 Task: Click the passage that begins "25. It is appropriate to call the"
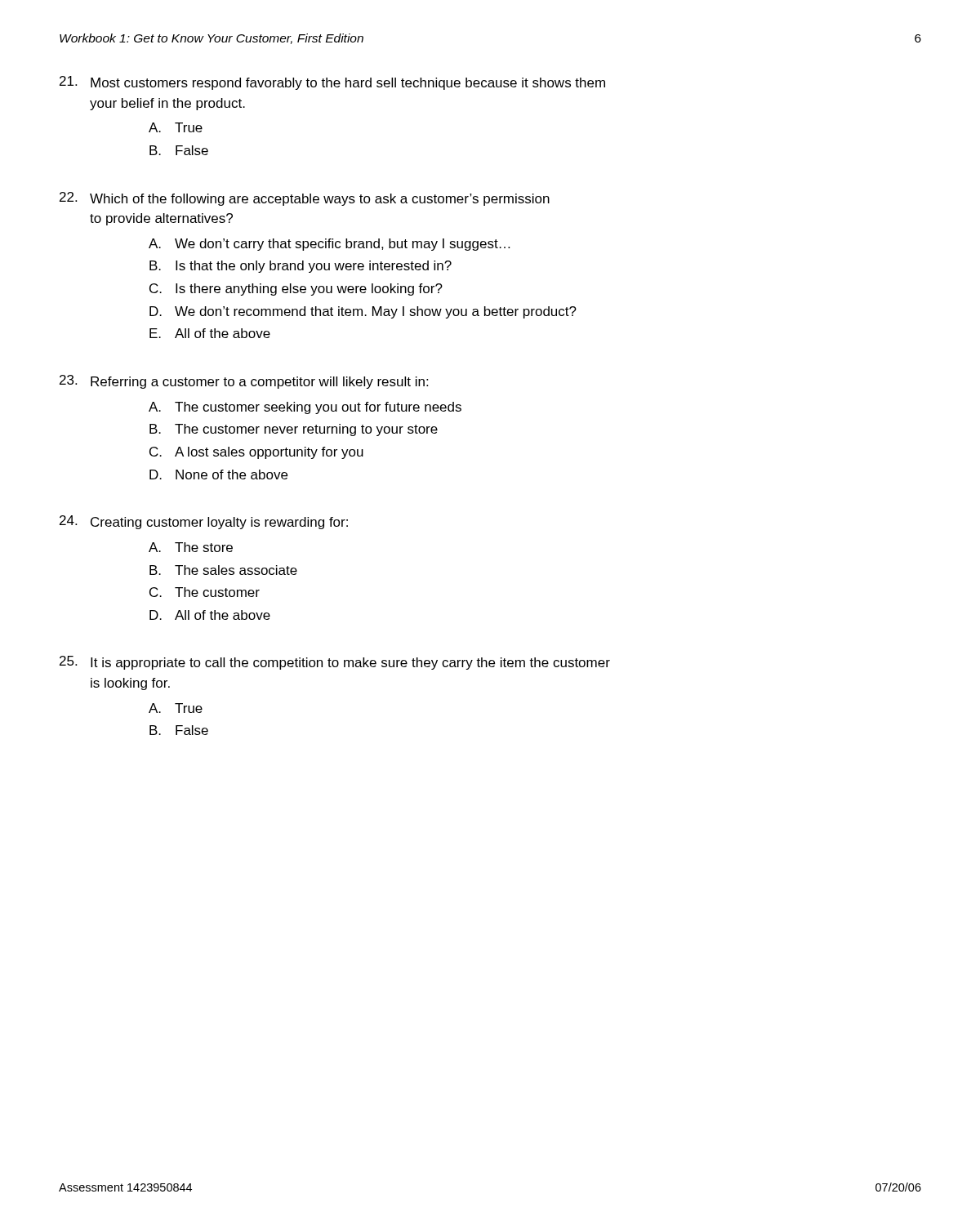click(x=335, y=663)
